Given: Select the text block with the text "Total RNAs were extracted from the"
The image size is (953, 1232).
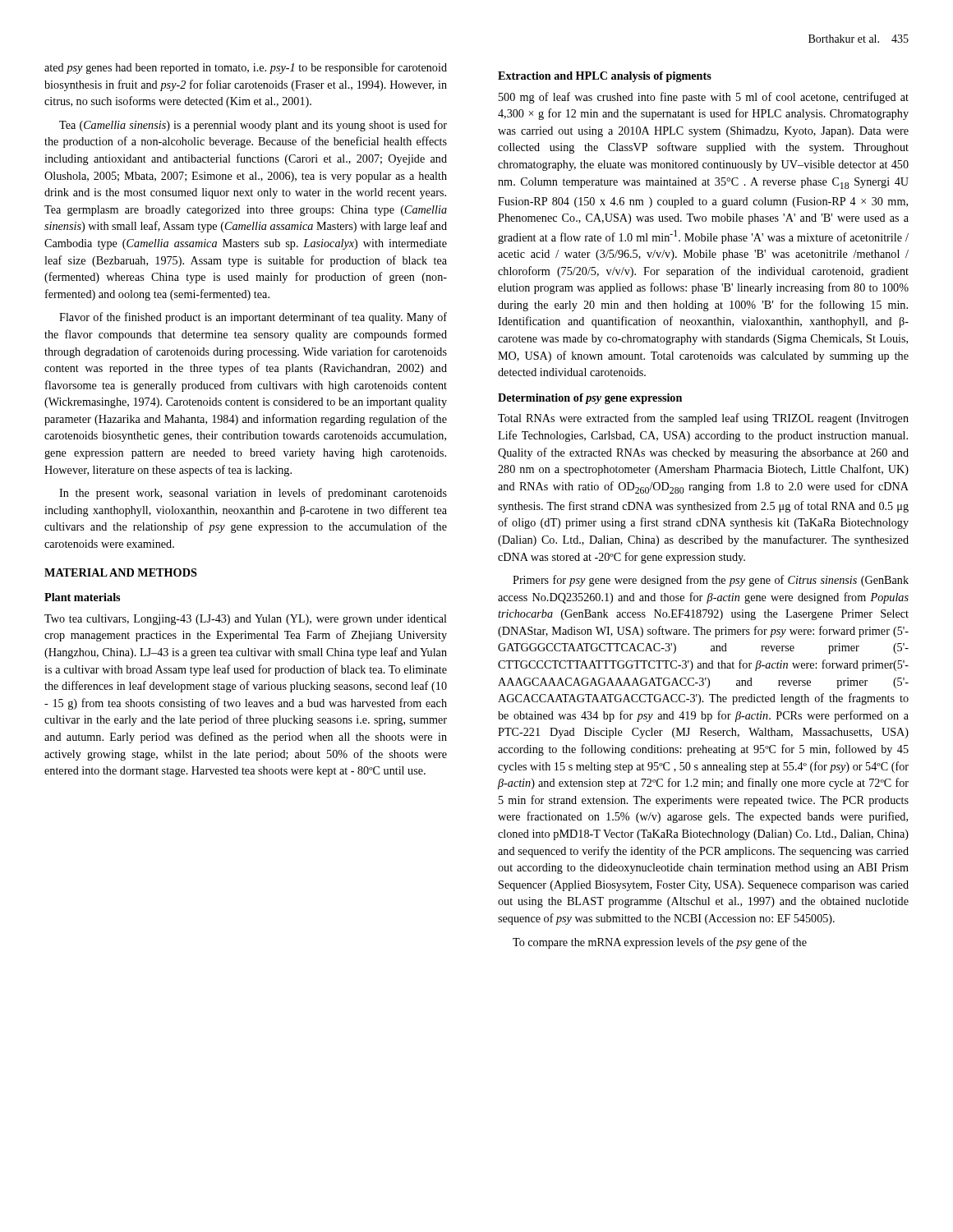Looking at the screenshot, I should 703,680.
